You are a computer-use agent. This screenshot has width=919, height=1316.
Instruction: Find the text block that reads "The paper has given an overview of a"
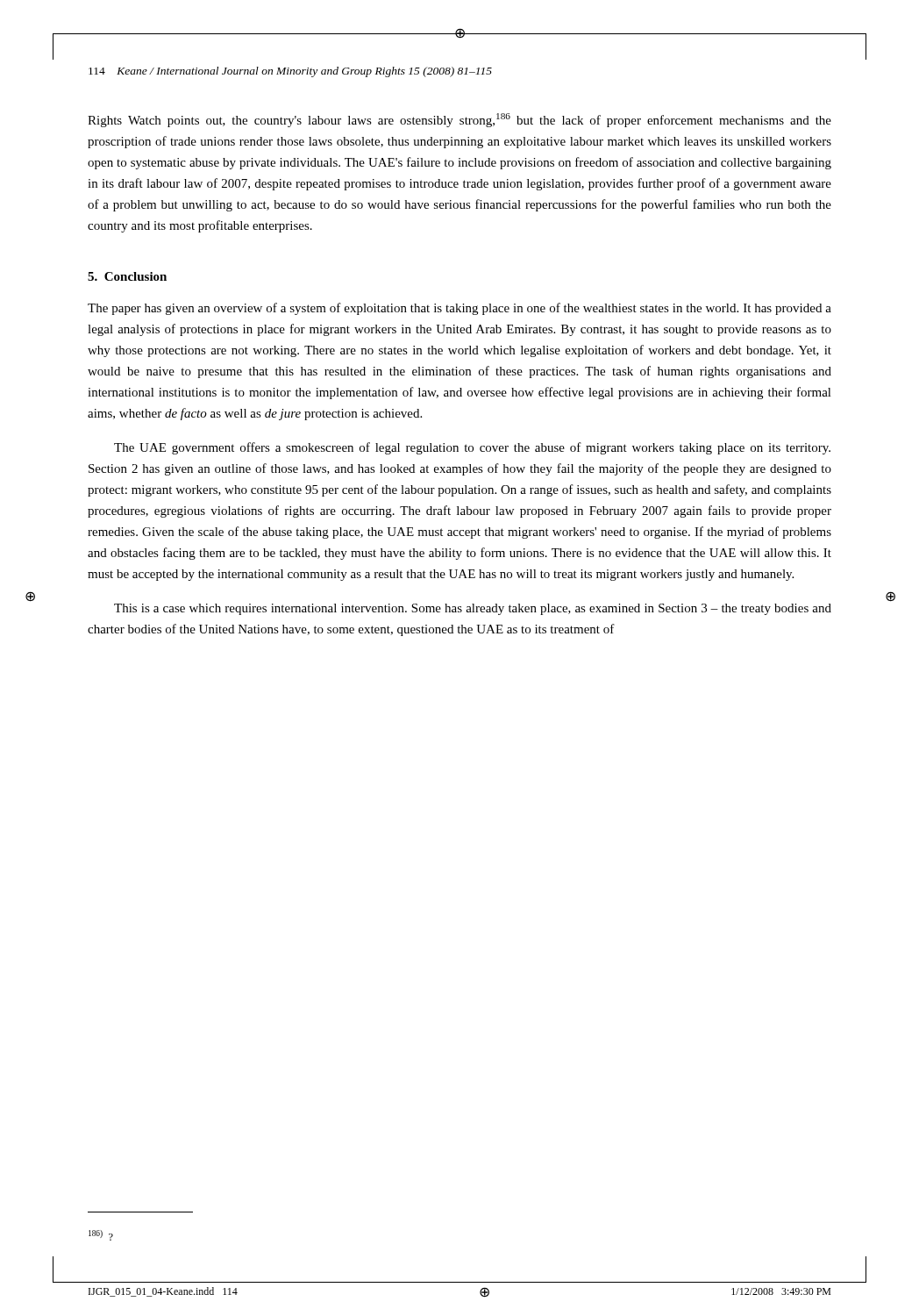click(460, 361)
